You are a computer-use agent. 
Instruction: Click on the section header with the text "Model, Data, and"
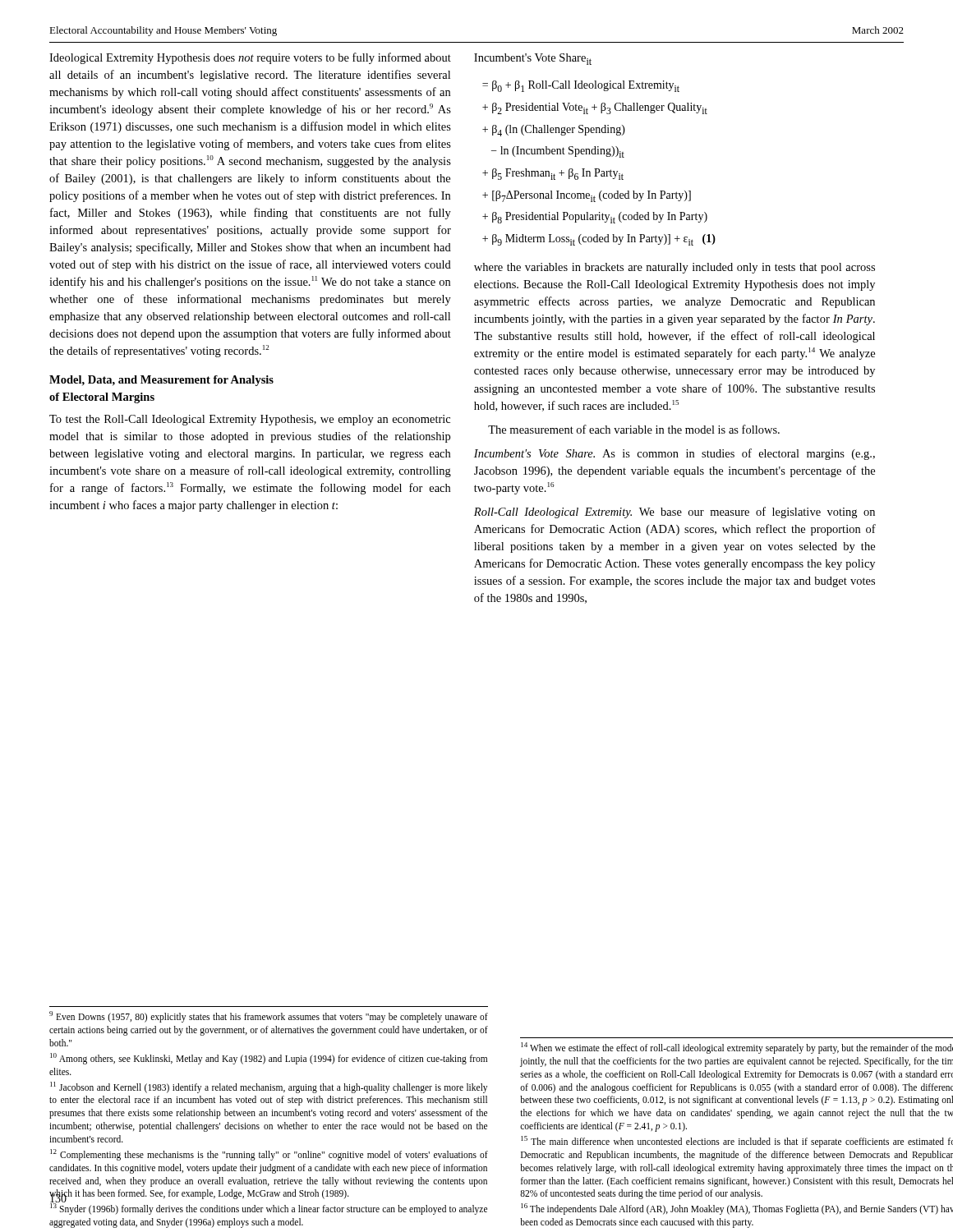pos(161,388)
